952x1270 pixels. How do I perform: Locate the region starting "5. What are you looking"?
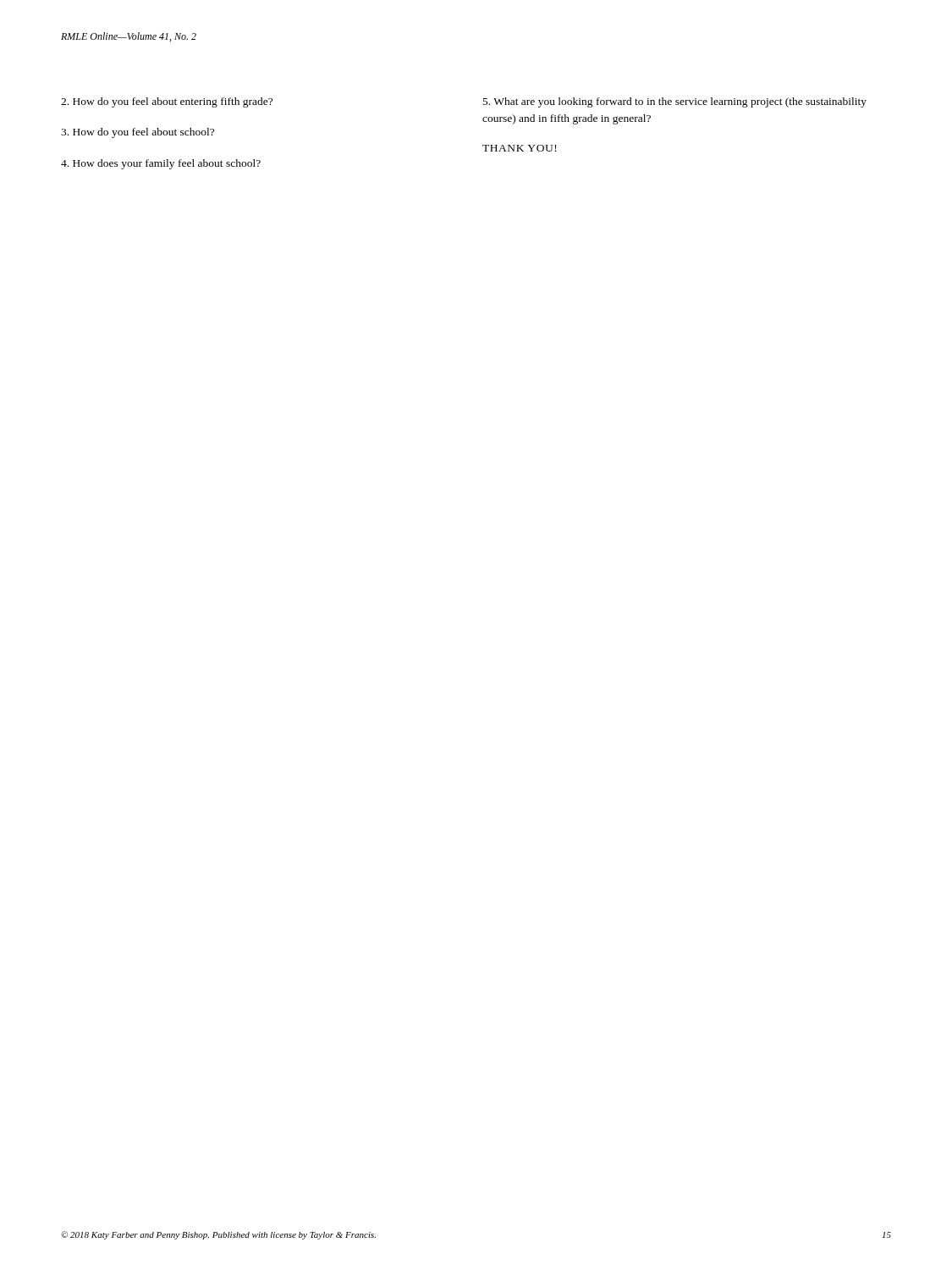pyautogui.click(x=674, y=110)
